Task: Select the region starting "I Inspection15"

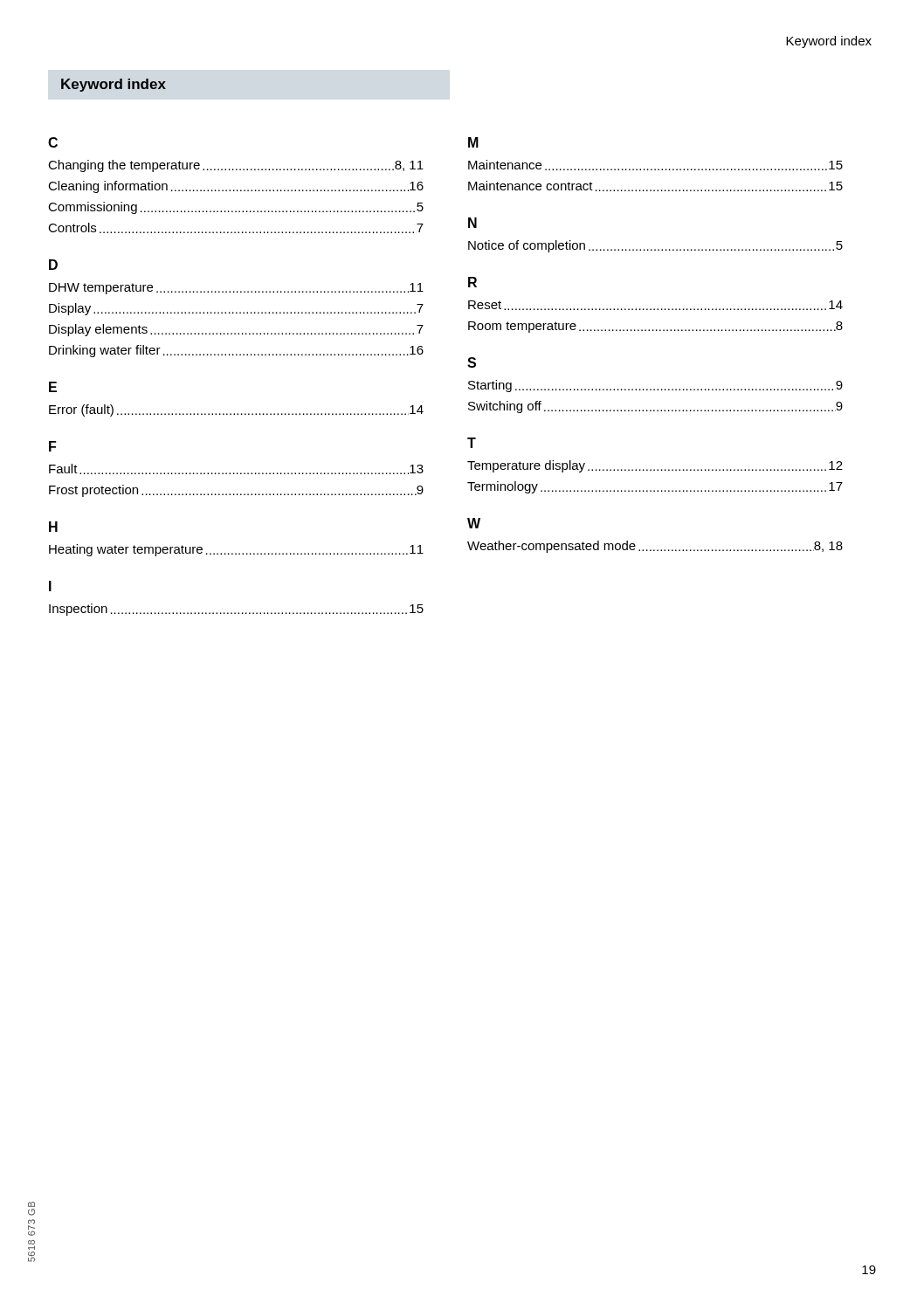Action: tap(50, 586)
